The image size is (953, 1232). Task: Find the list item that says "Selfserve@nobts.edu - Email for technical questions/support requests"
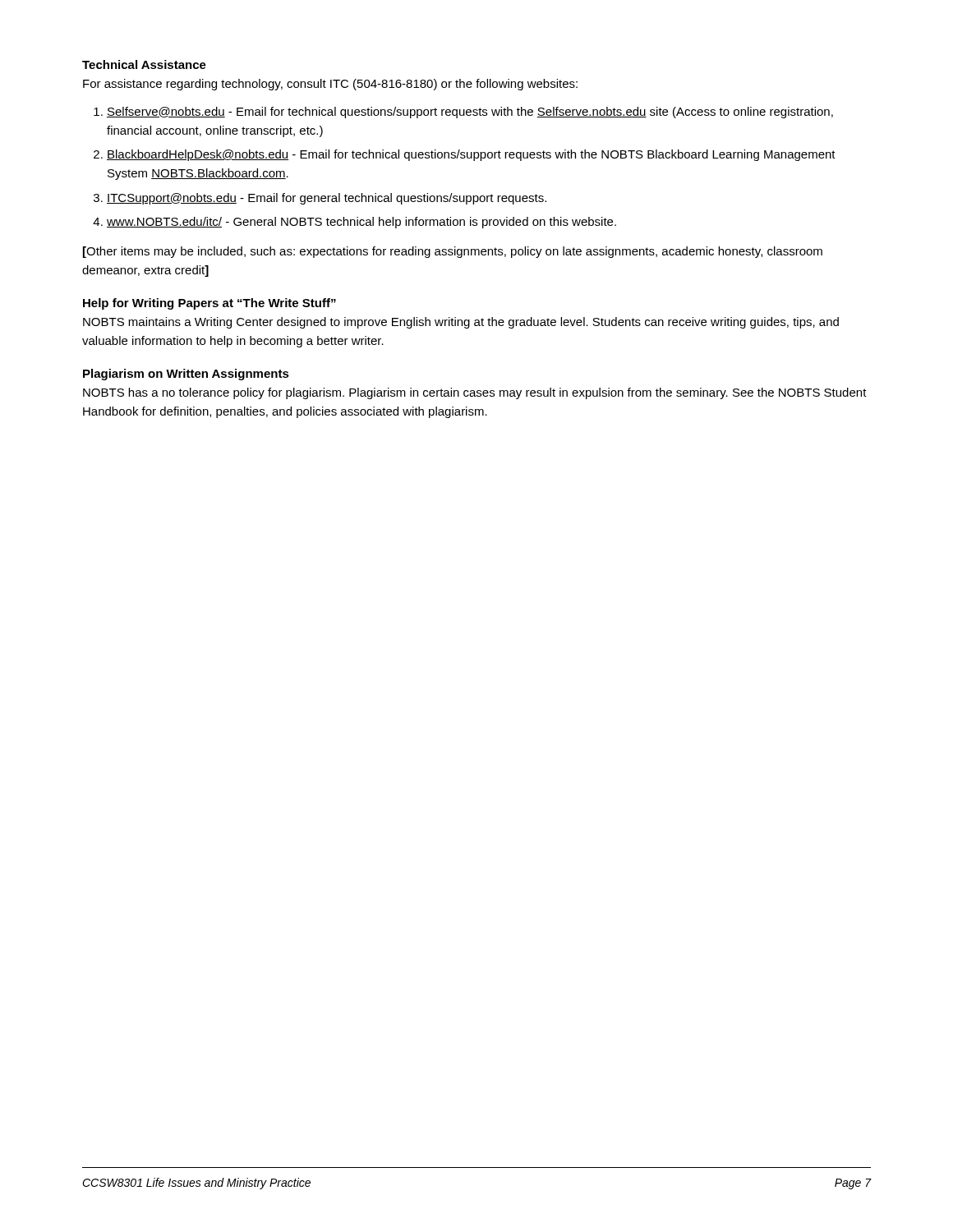470,120
